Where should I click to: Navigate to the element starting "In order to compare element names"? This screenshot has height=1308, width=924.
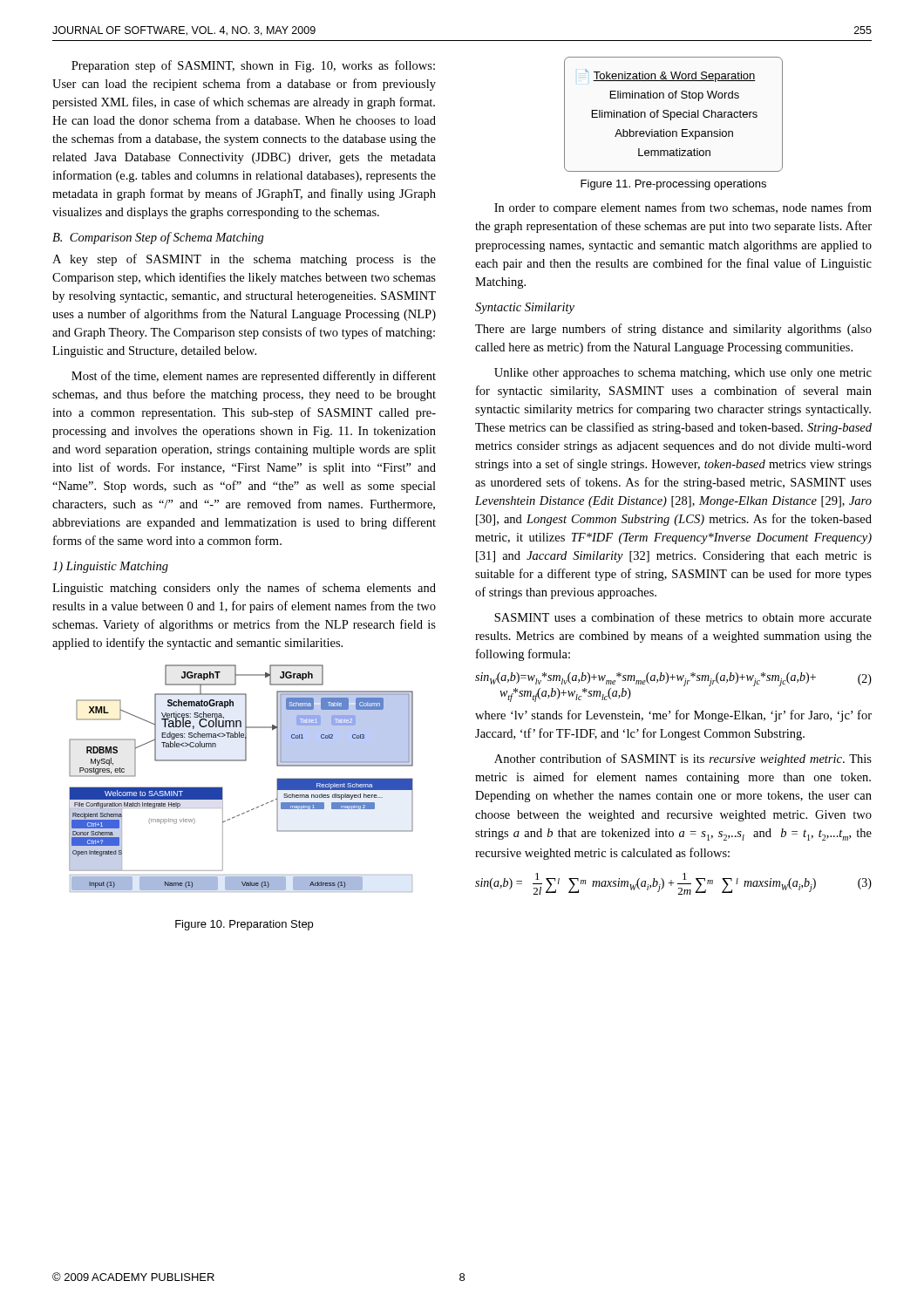coord(673,245)
